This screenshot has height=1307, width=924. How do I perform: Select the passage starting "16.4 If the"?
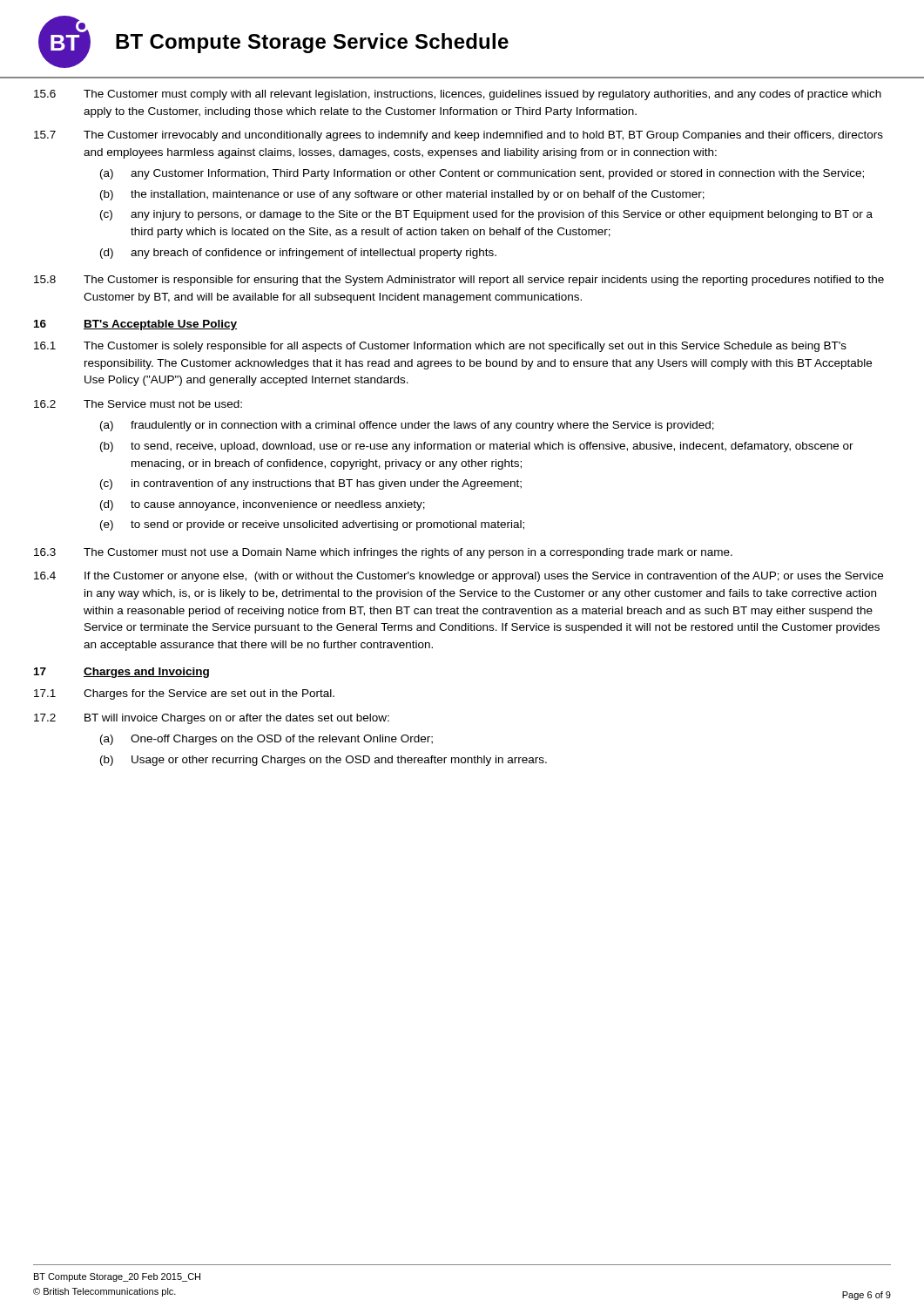click(x=462, y=610)
